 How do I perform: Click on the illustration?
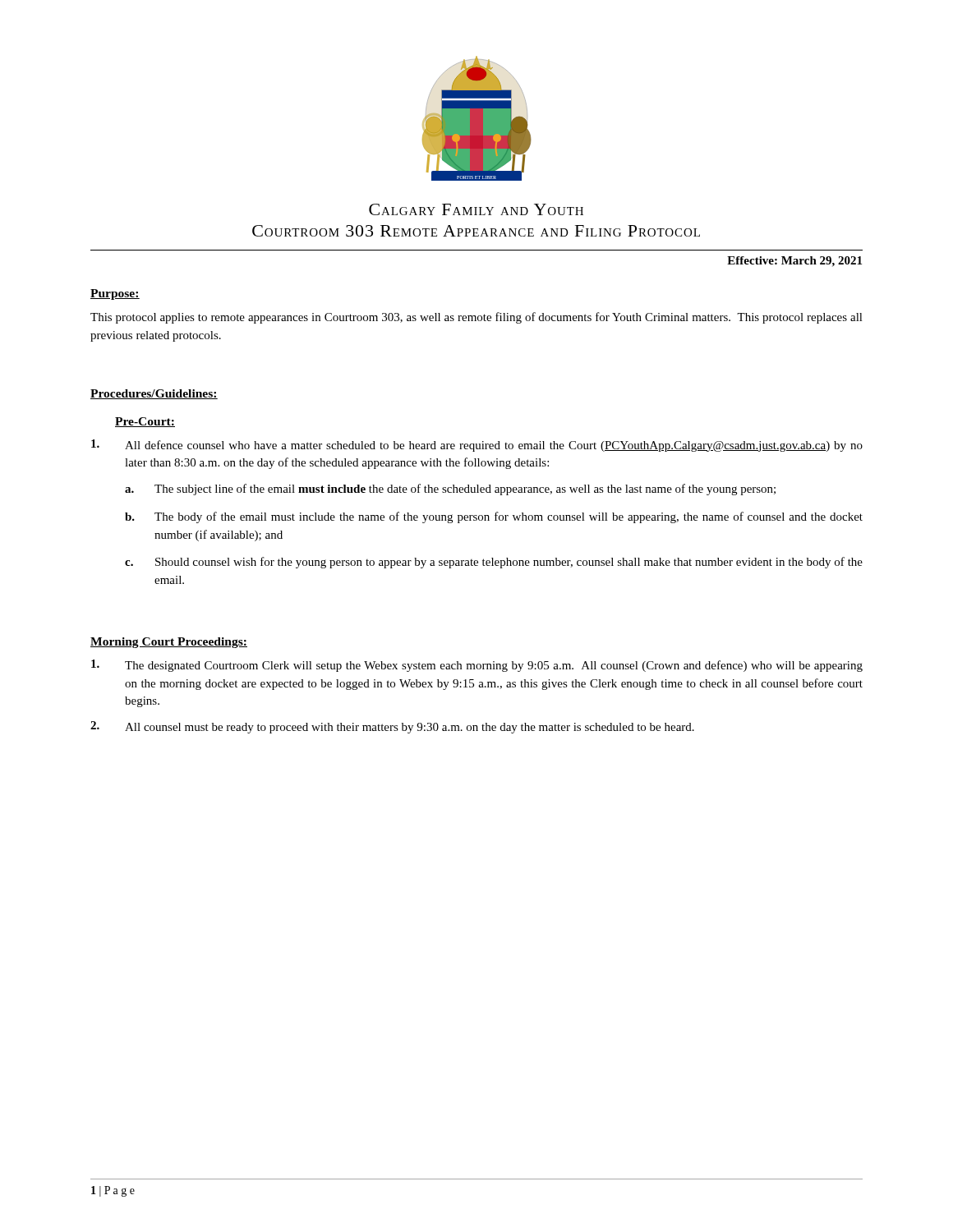tap(476, 117)
